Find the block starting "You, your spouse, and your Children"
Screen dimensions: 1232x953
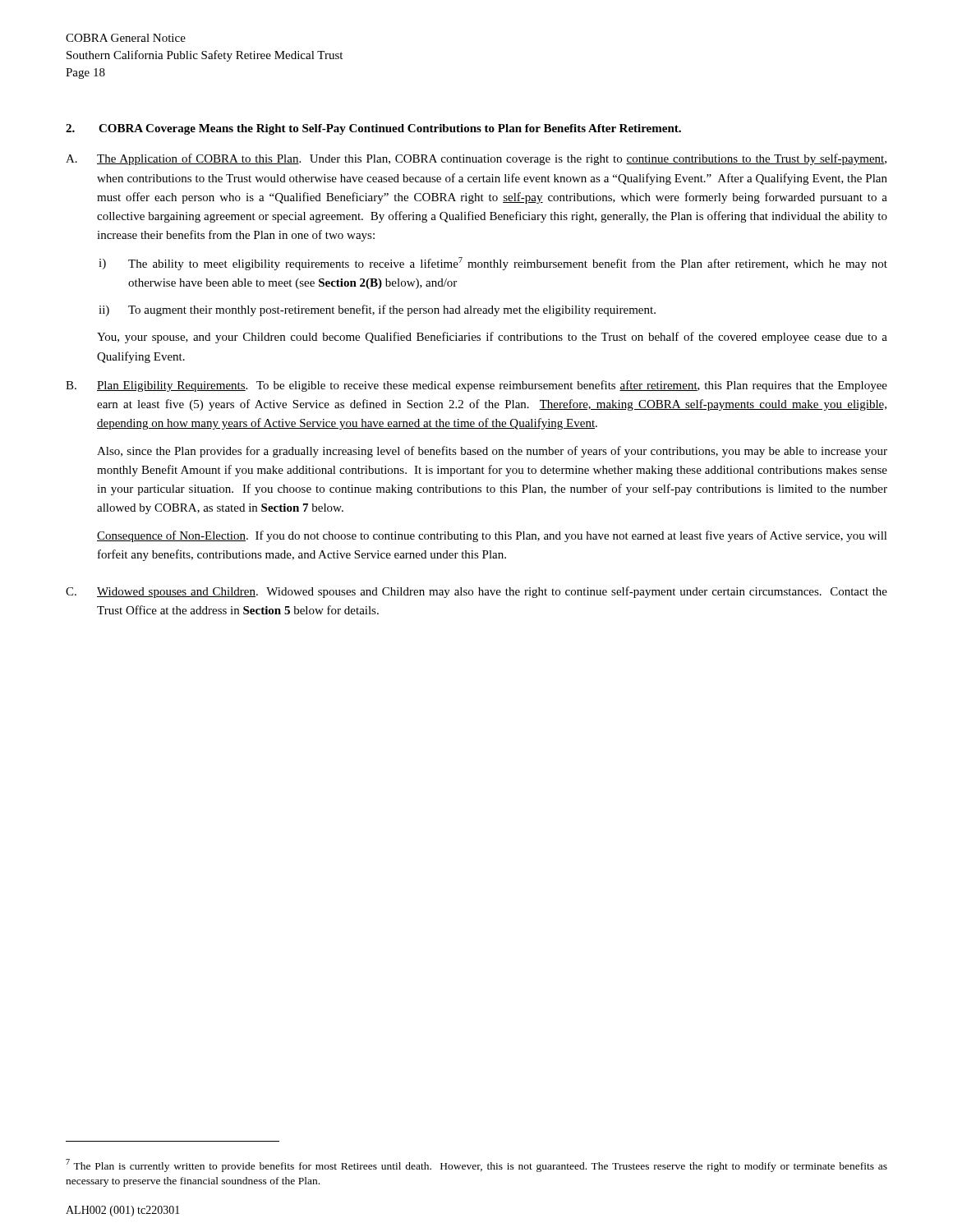492,346
